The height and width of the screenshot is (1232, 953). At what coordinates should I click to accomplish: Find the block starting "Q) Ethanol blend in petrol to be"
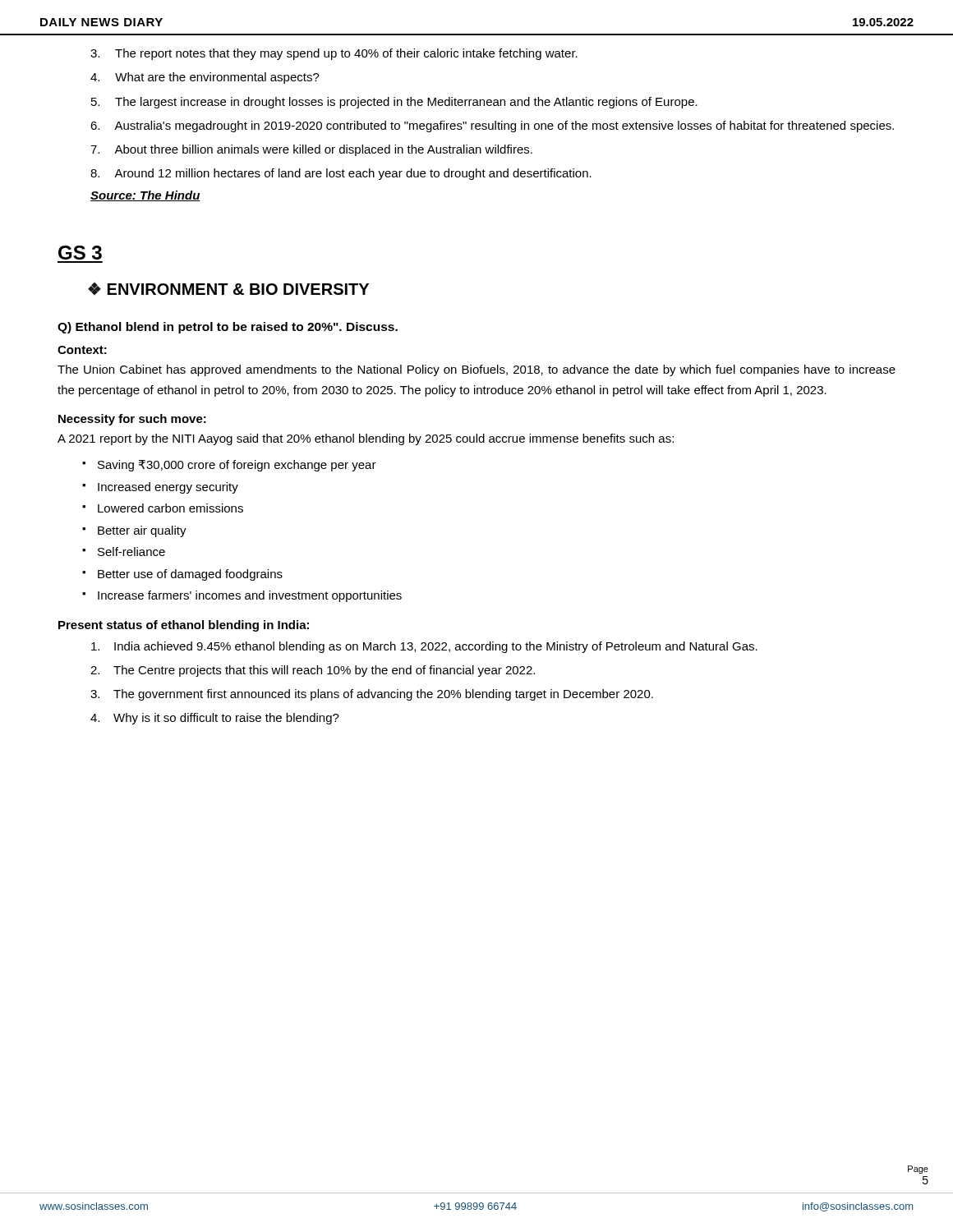[x=228, y=326]
